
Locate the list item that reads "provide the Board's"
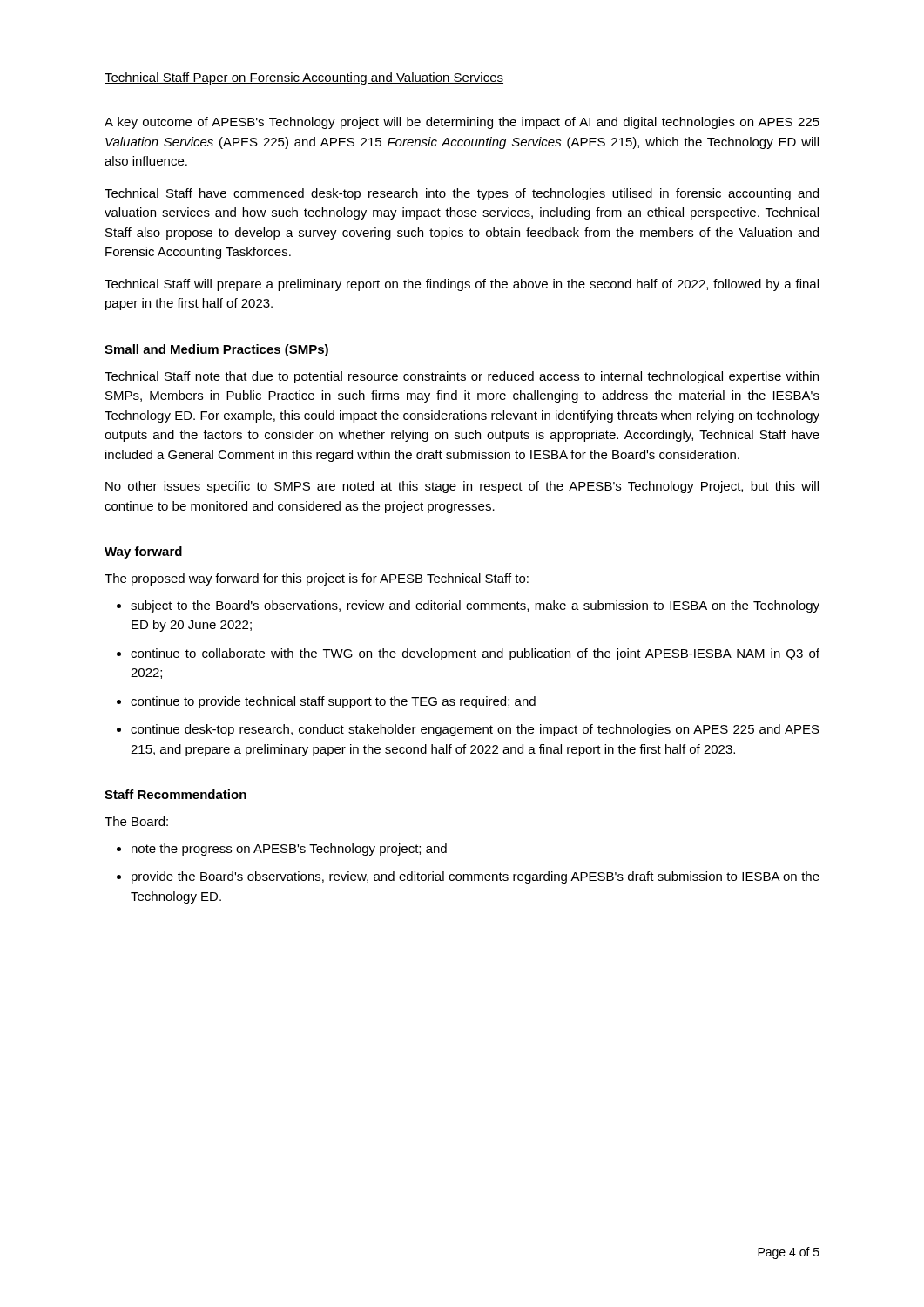tap(475, 886)
